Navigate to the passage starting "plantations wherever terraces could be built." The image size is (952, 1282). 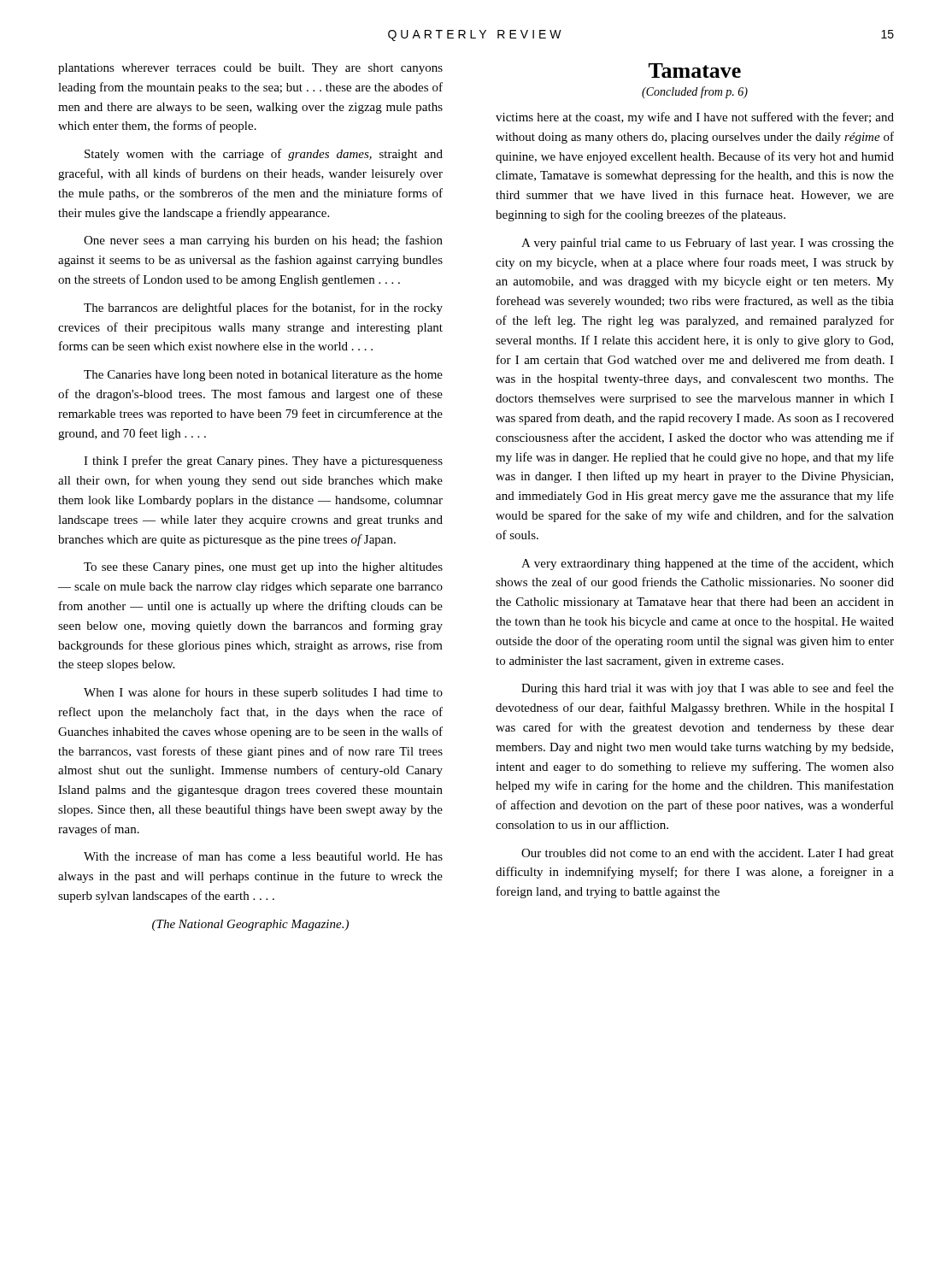click(250, 97)
